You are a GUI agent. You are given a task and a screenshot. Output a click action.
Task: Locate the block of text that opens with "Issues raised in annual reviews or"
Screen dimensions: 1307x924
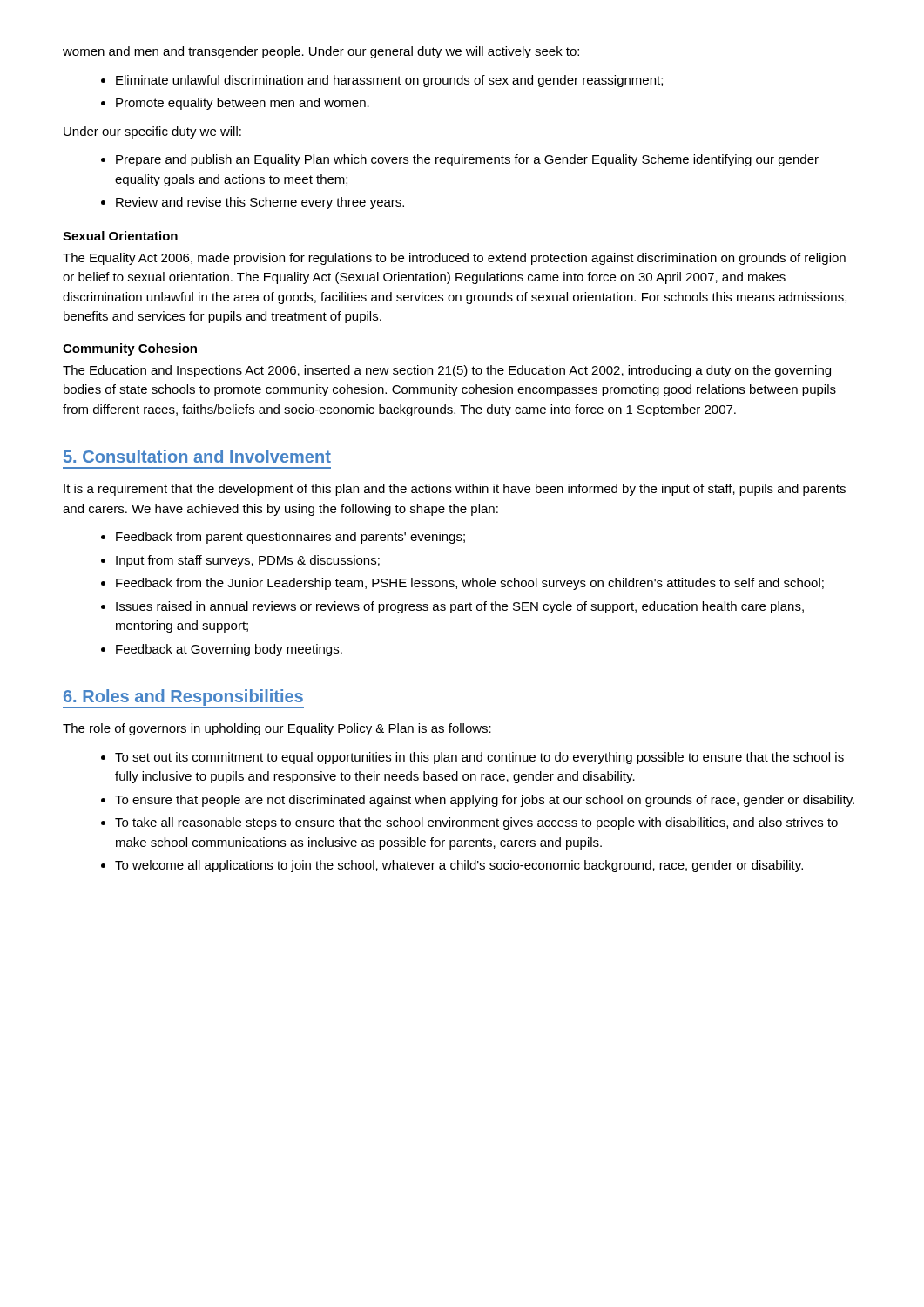(460, 615)
